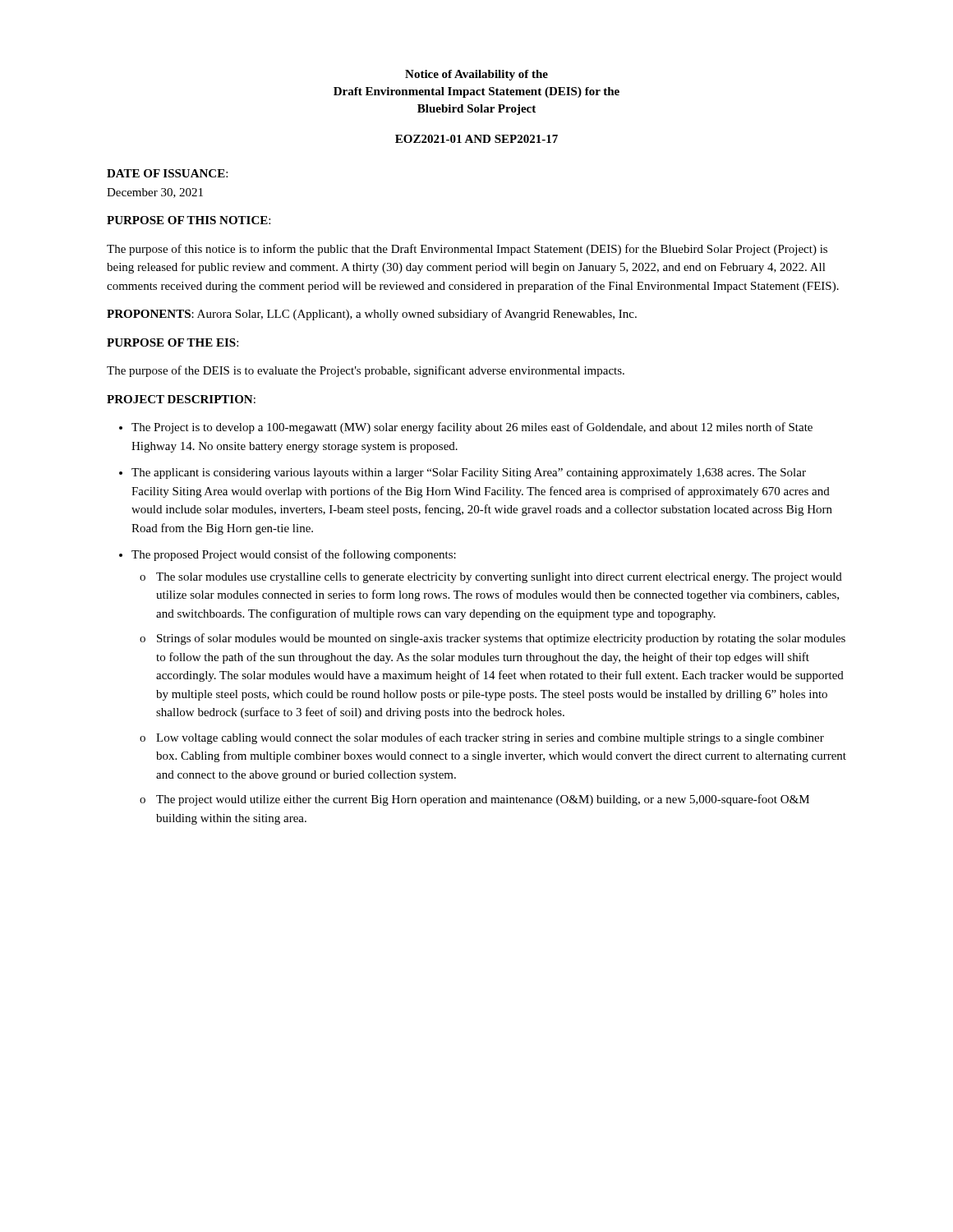Locate the text block starting "The proposed Project would consist of the following"

coord(489,687)
